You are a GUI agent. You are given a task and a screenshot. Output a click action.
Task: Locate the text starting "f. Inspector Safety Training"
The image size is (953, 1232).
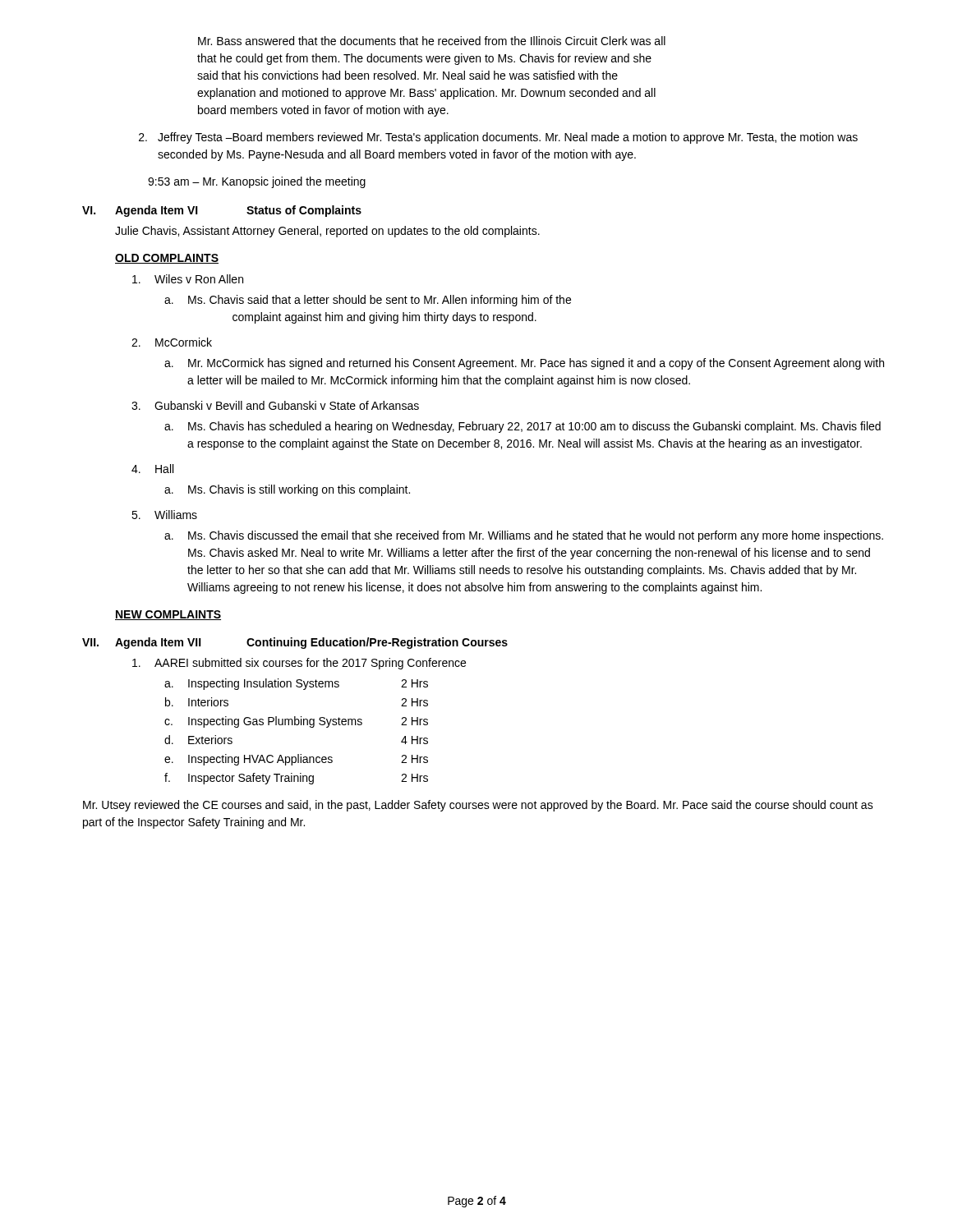pos(296,778)
